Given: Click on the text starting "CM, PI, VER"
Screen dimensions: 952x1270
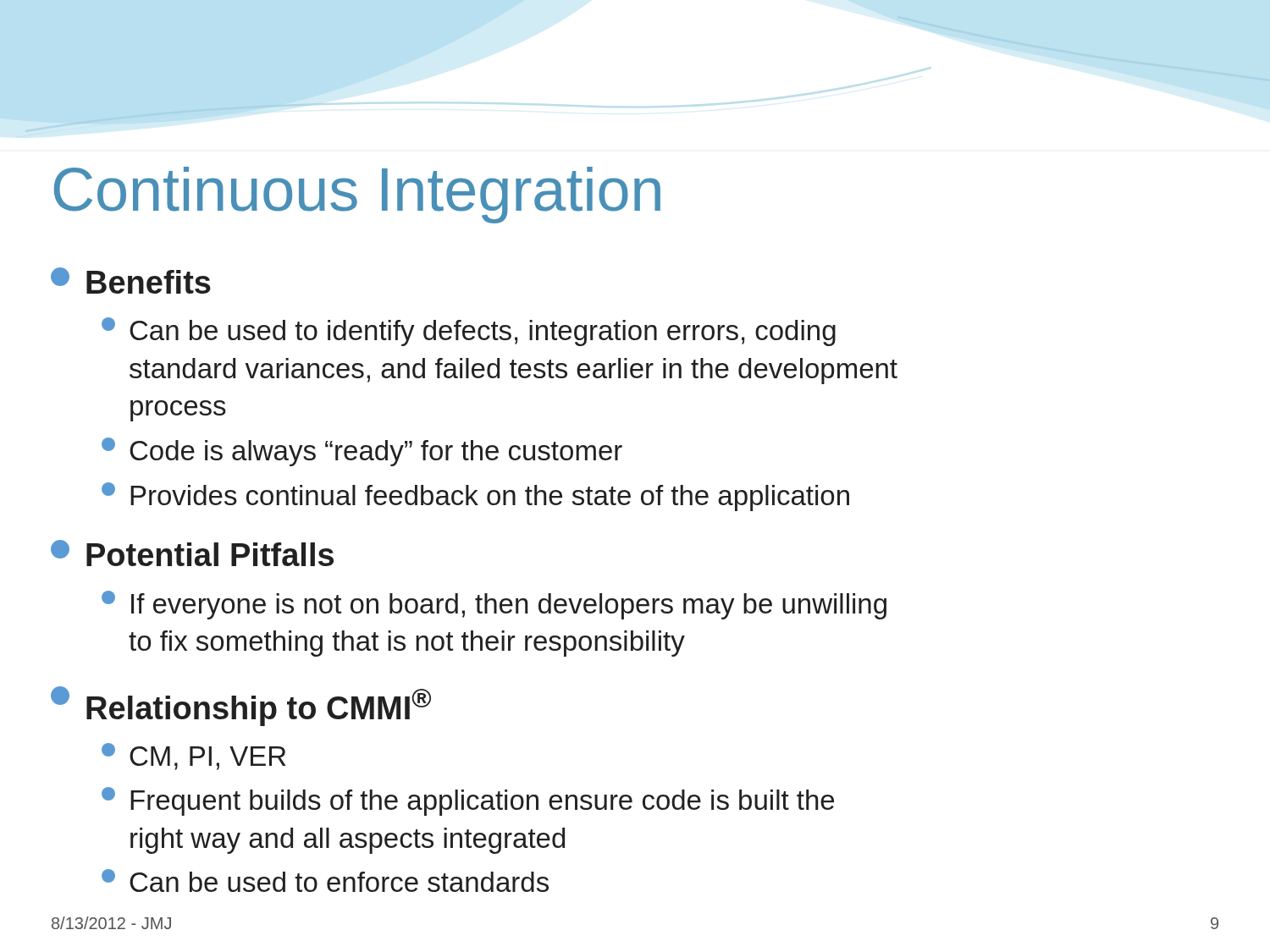Looking at the screenshot, I should click(x=194, y=756).
